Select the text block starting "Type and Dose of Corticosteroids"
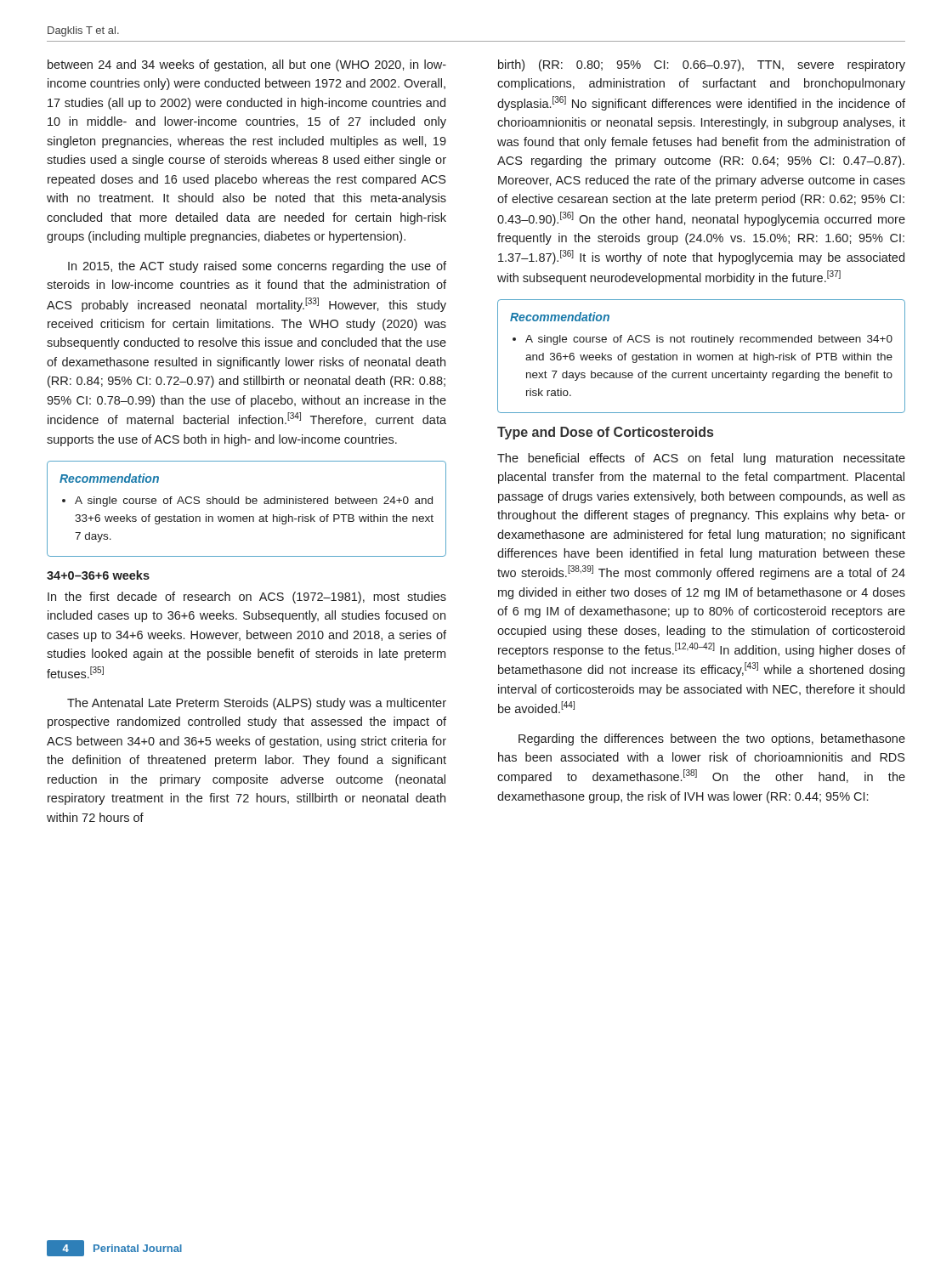Screen dimensions: 1275x952 point(606,432)
